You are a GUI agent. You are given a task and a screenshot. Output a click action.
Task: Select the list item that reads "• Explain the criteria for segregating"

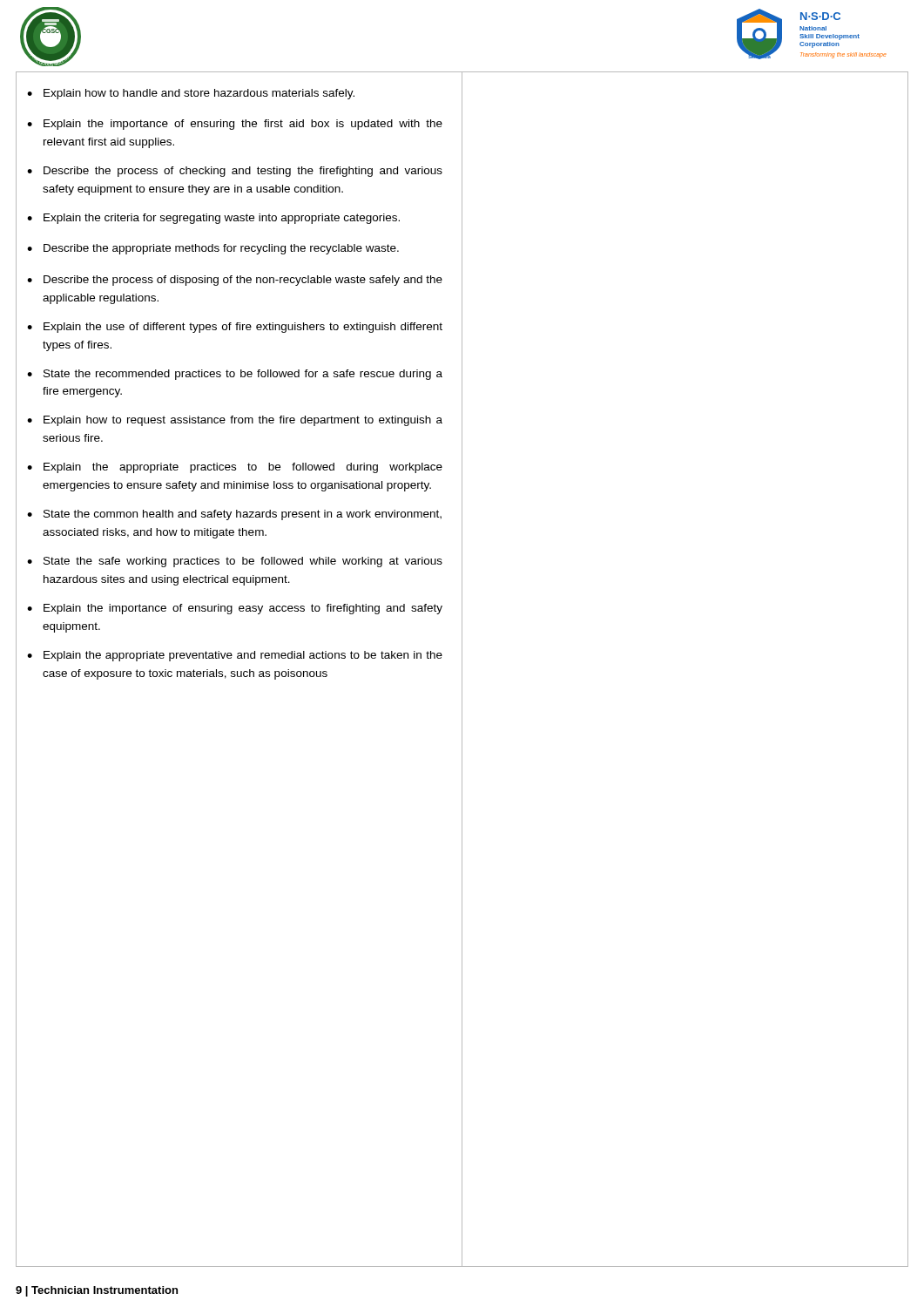[214, 219]
